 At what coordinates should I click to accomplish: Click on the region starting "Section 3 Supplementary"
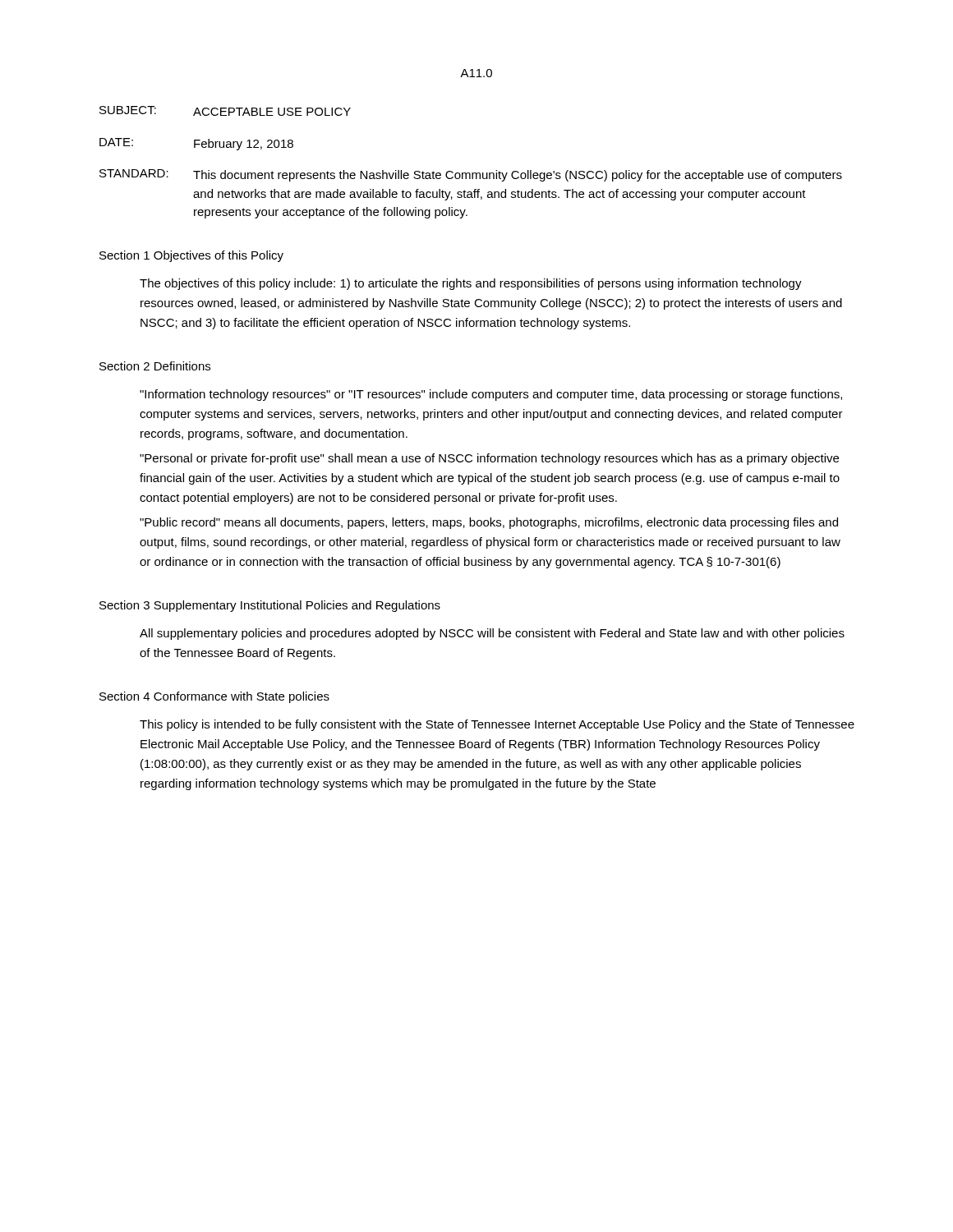(x=269, y=604)
